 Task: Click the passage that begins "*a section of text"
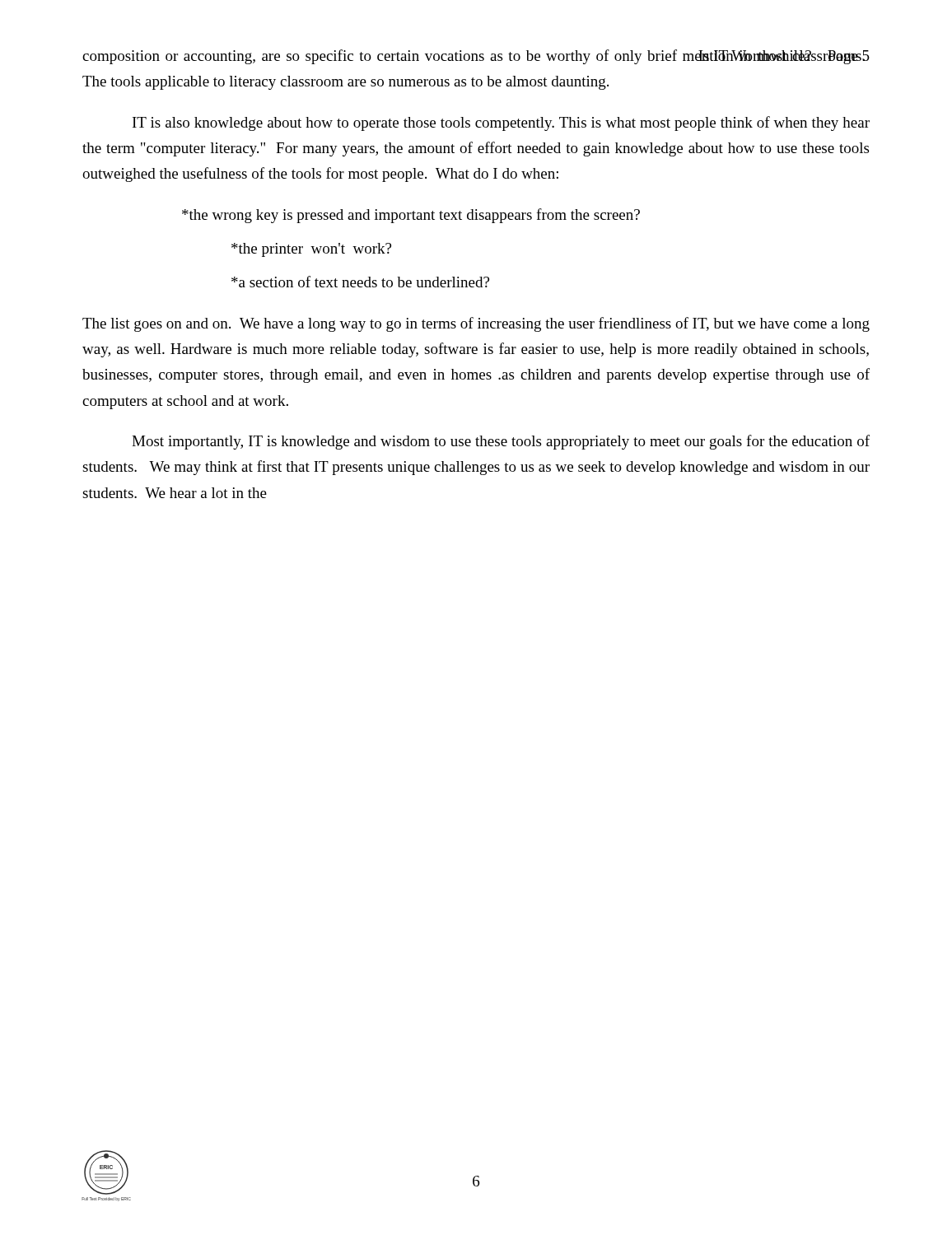(x=360, y=282)
